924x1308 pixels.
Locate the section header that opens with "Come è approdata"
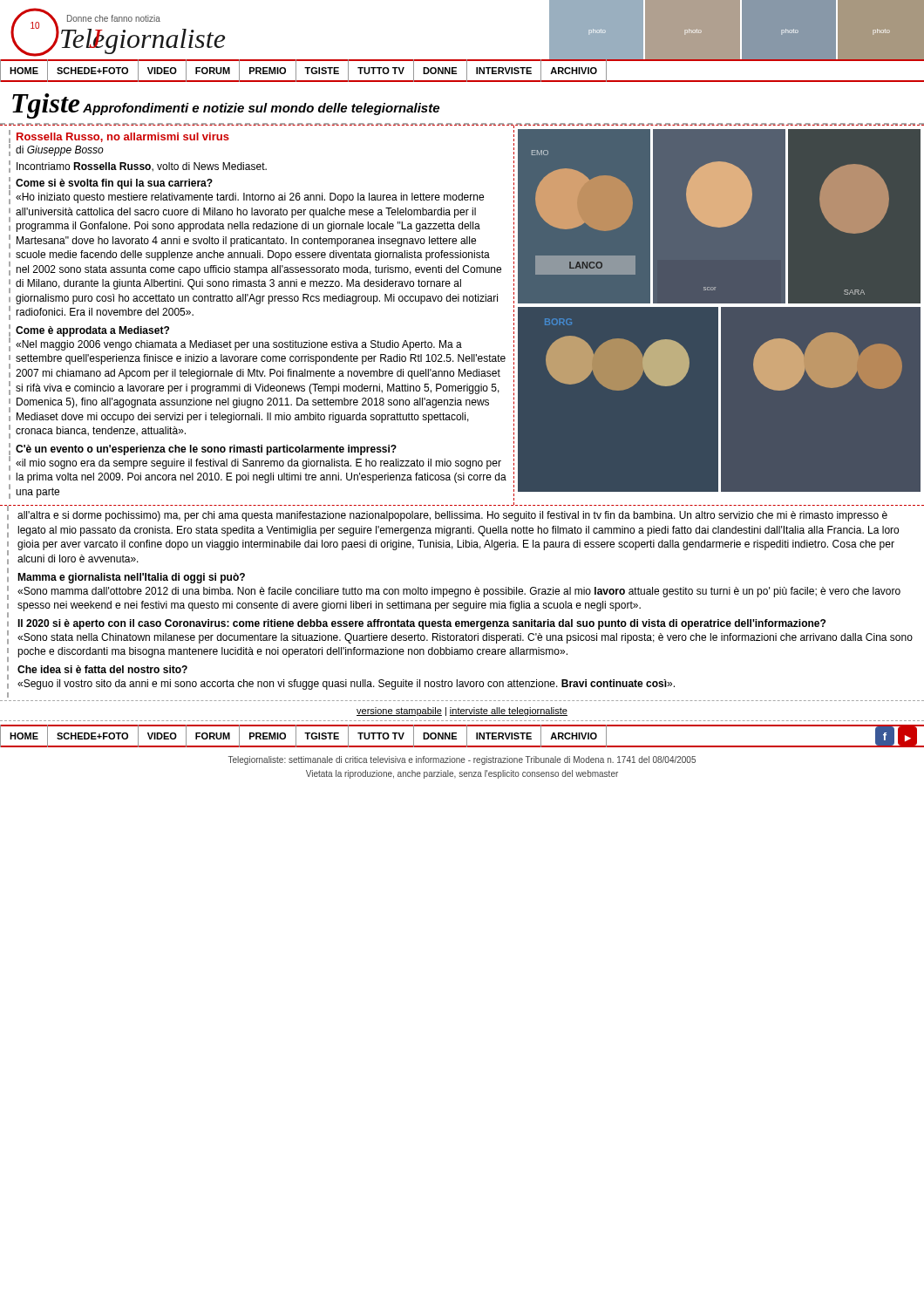93,330
